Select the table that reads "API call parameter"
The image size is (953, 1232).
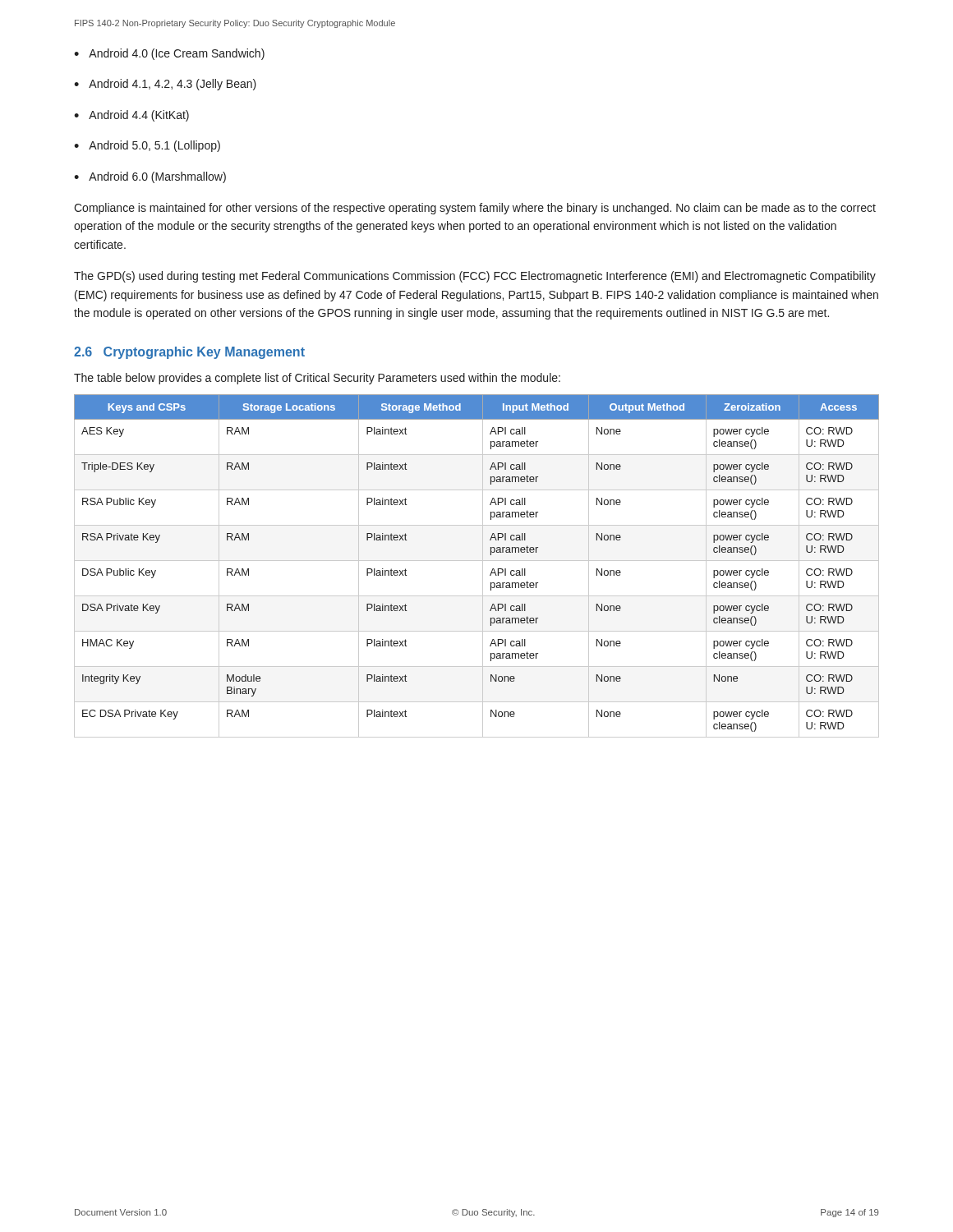(x=476, y=566)
